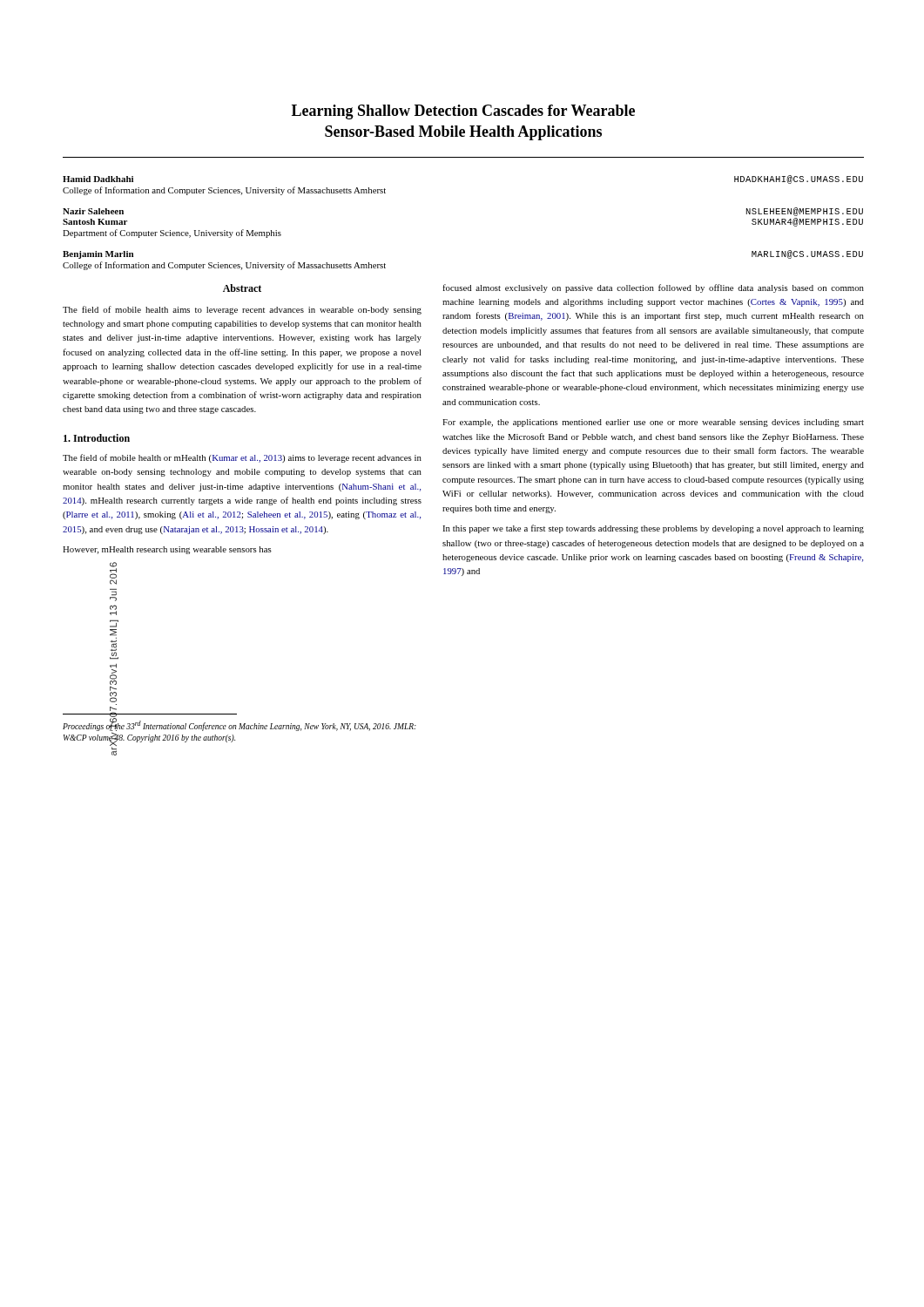Locate the text starting "focused almost exclusively"
Screen dimensions: 1307x924
[653, 344]
